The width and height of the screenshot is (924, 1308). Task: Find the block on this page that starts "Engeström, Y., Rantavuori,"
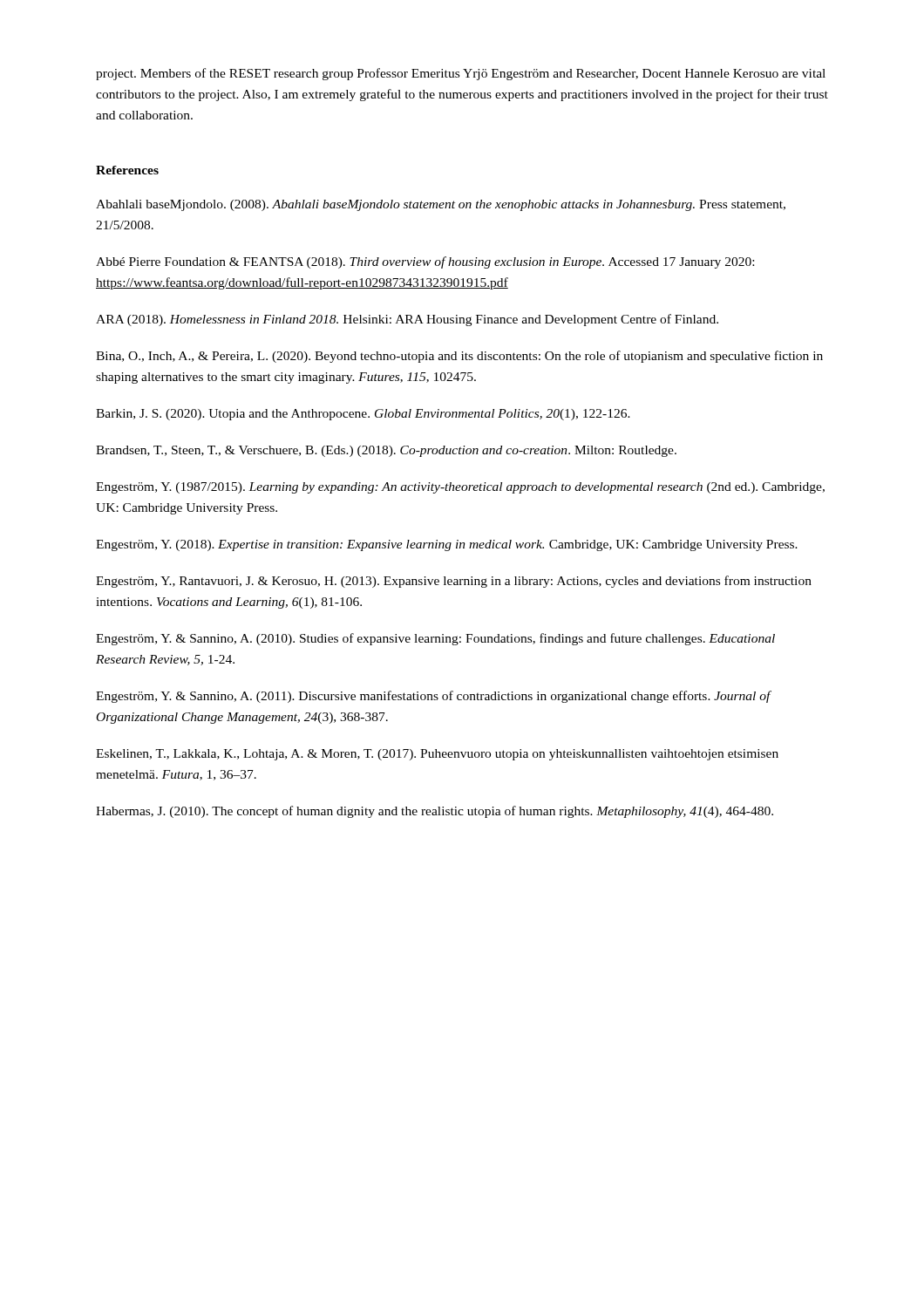click(454, 591)
